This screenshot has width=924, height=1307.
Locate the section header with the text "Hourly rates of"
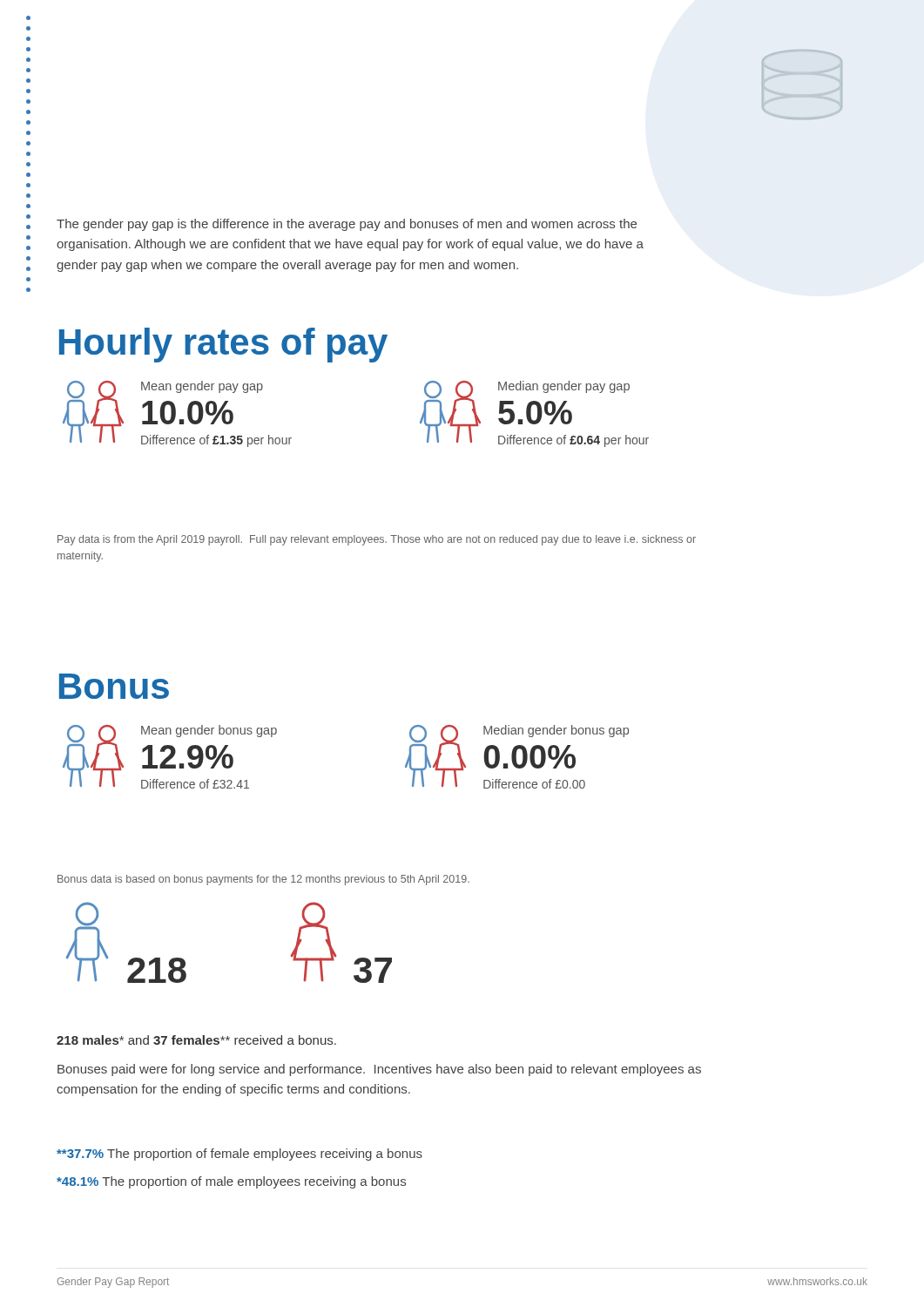[x=222, y=342]
